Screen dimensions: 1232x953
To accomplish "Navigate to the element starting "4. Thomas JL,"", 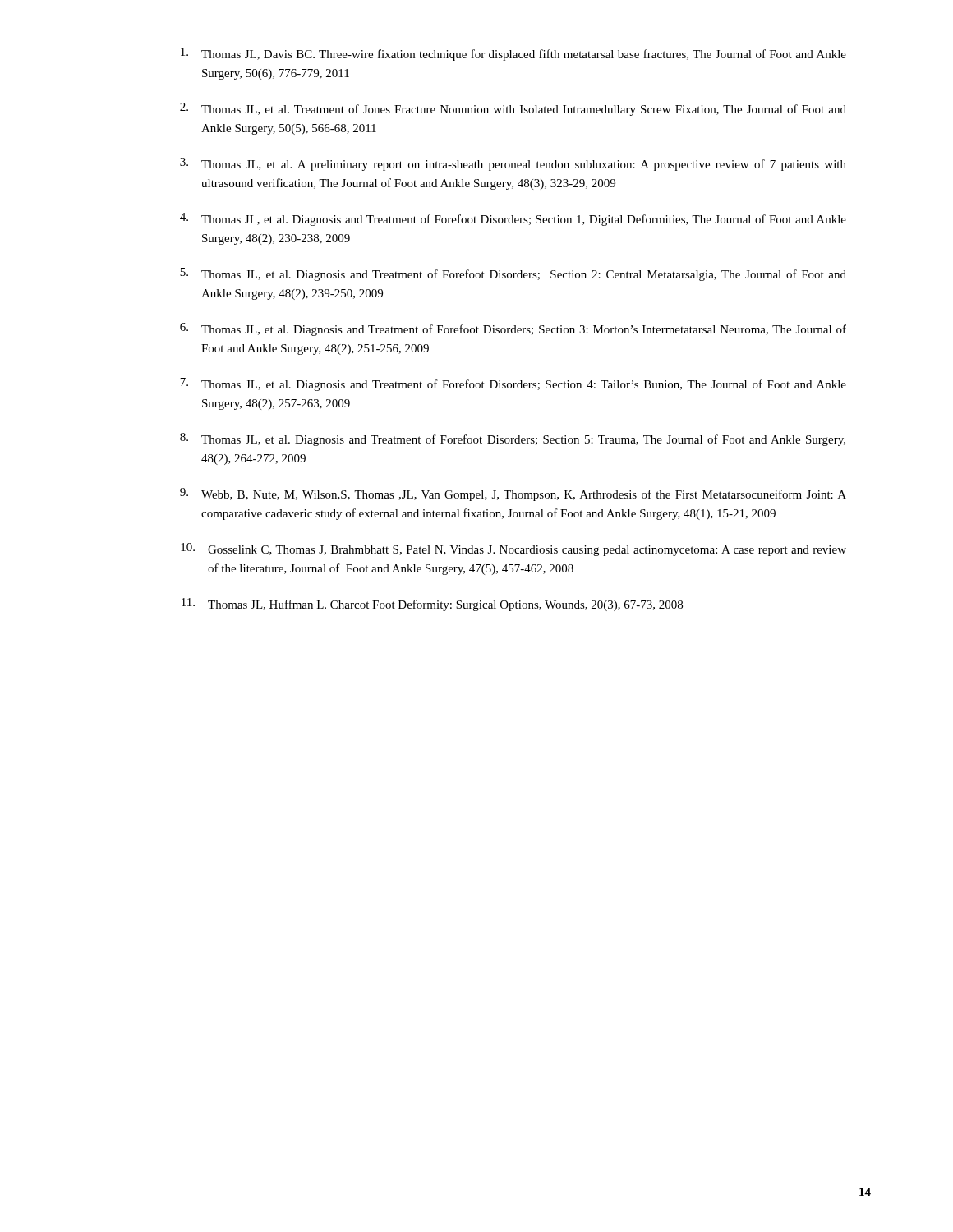I will point(505,229).
